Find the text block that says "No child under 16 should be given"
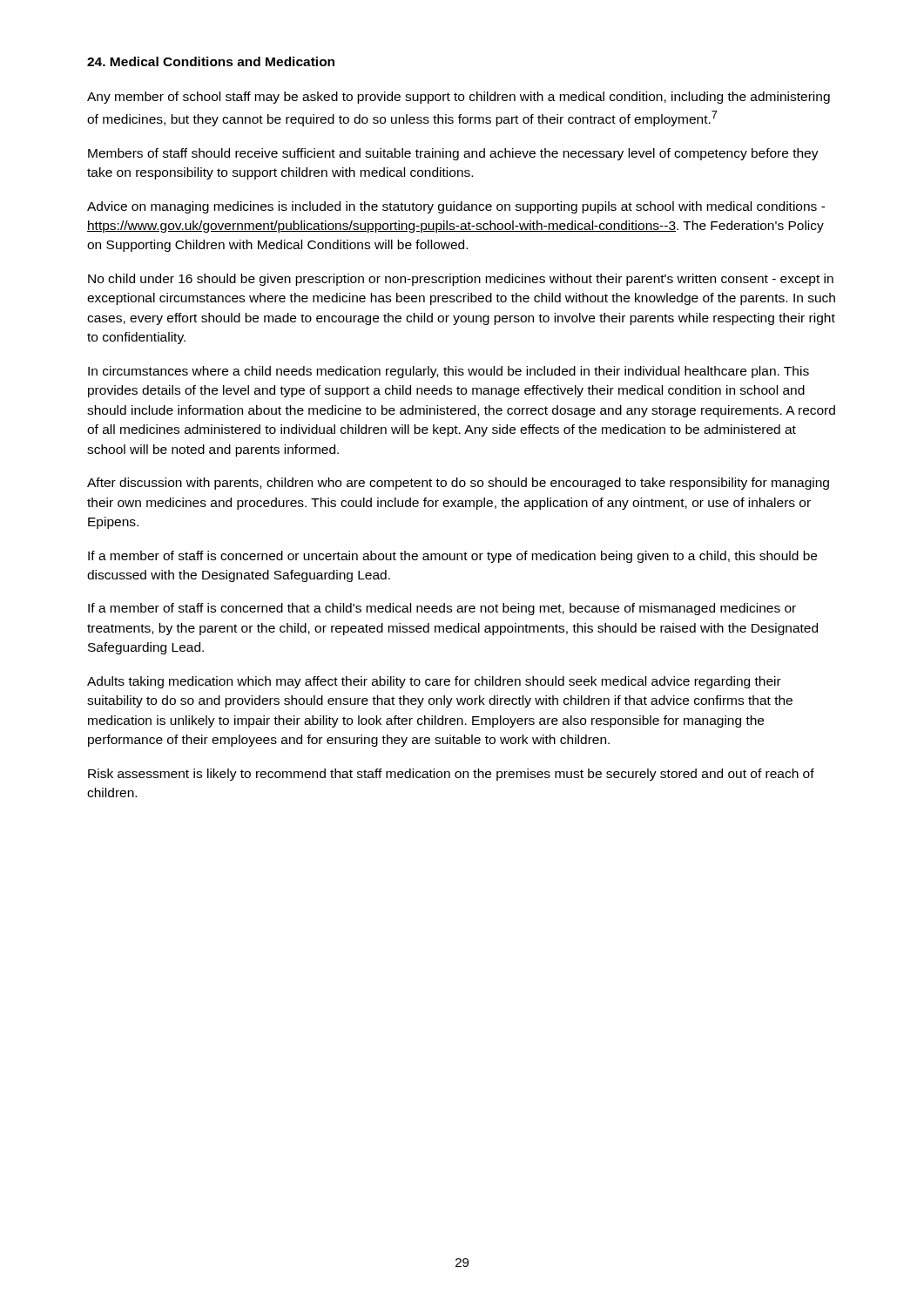Screen dimensions: 1307x924 pos(462,308)
